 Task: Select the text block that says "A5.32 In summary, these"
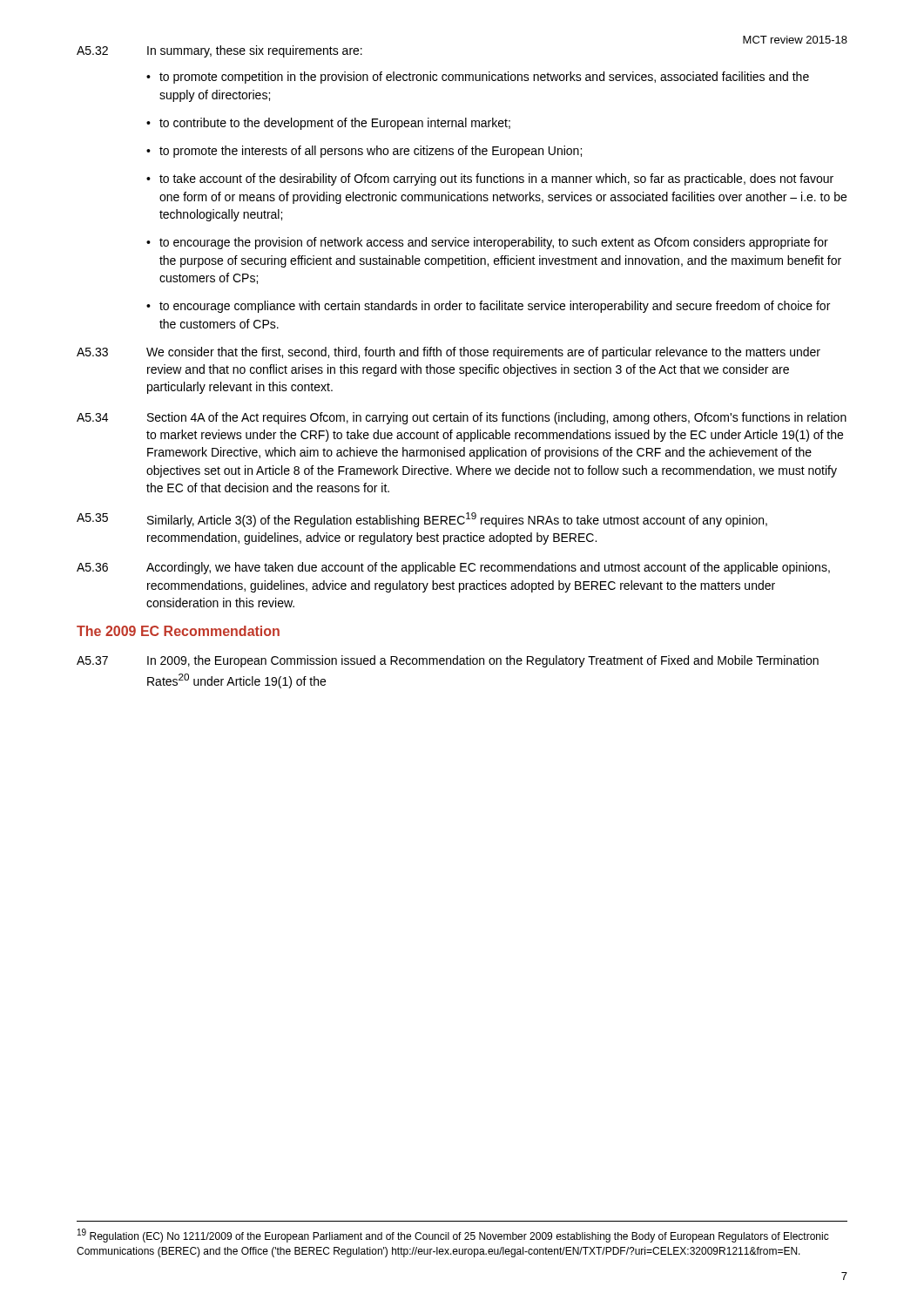tap(219, 51)
